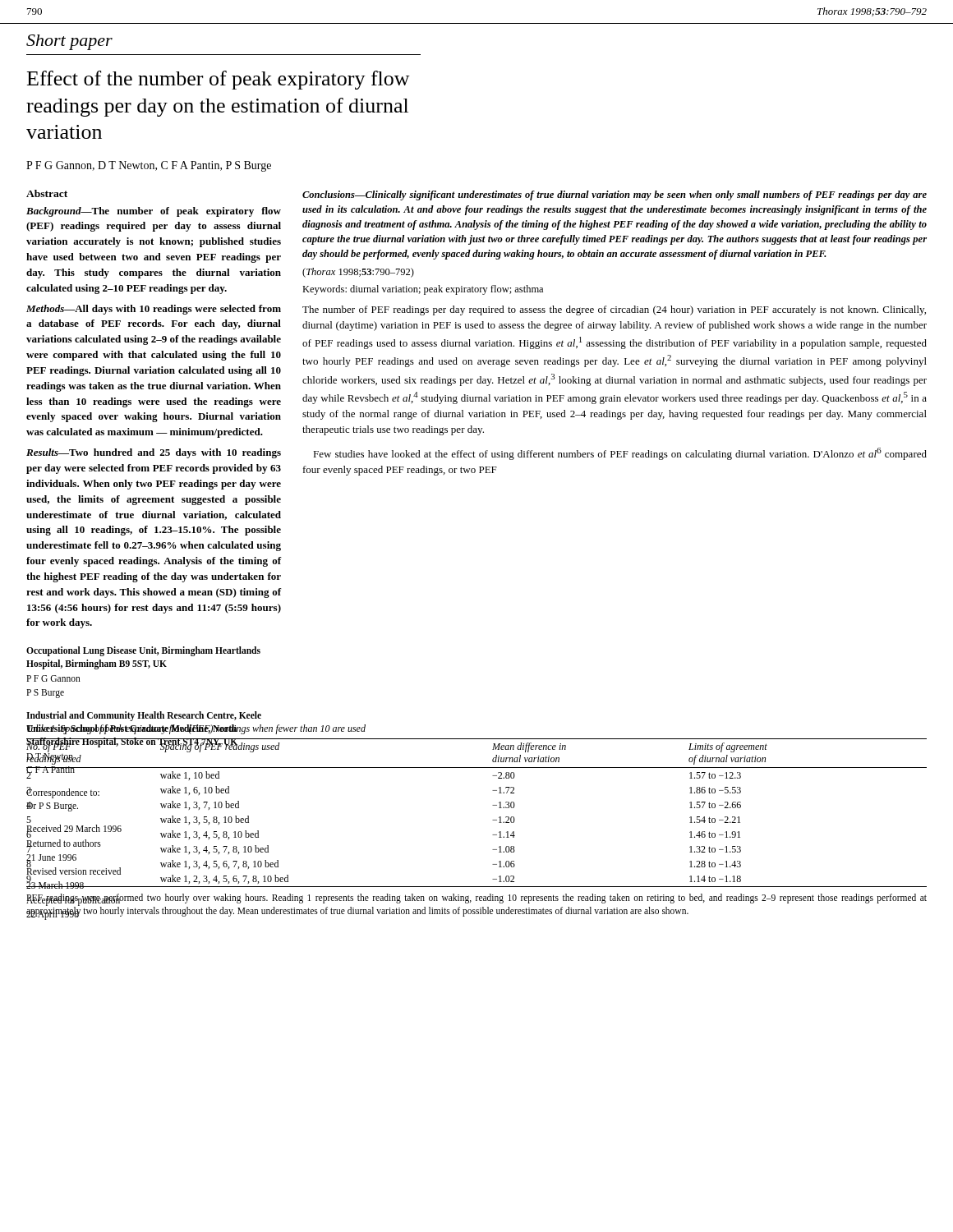Select the text block with the text "Correspondence to: Dr P S"
953x1232 pixels.
(x=63, y=799)
